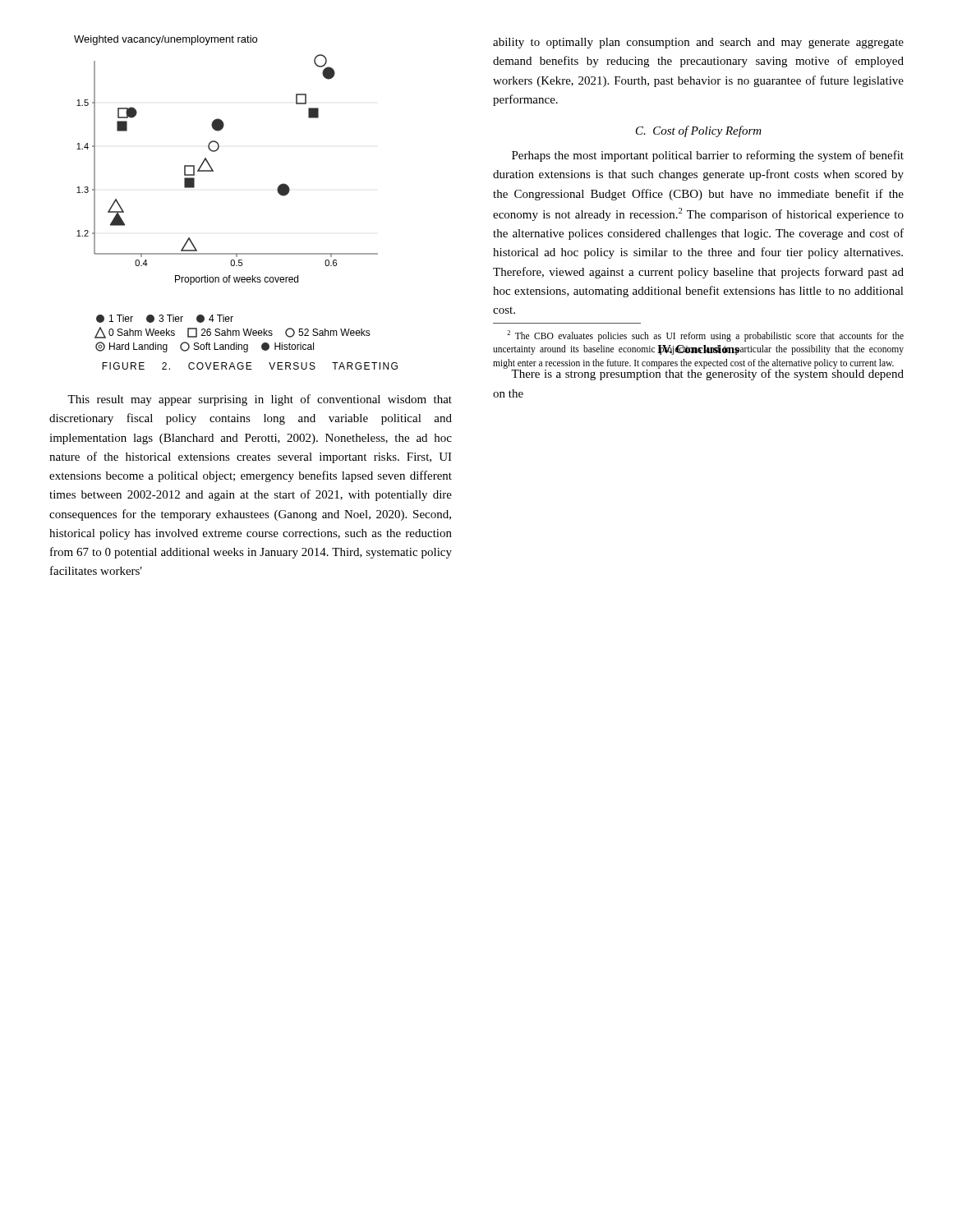Locate the block of text that opens with "This result may appear"
The image size is (953, 1232).
tap(251, 486)
